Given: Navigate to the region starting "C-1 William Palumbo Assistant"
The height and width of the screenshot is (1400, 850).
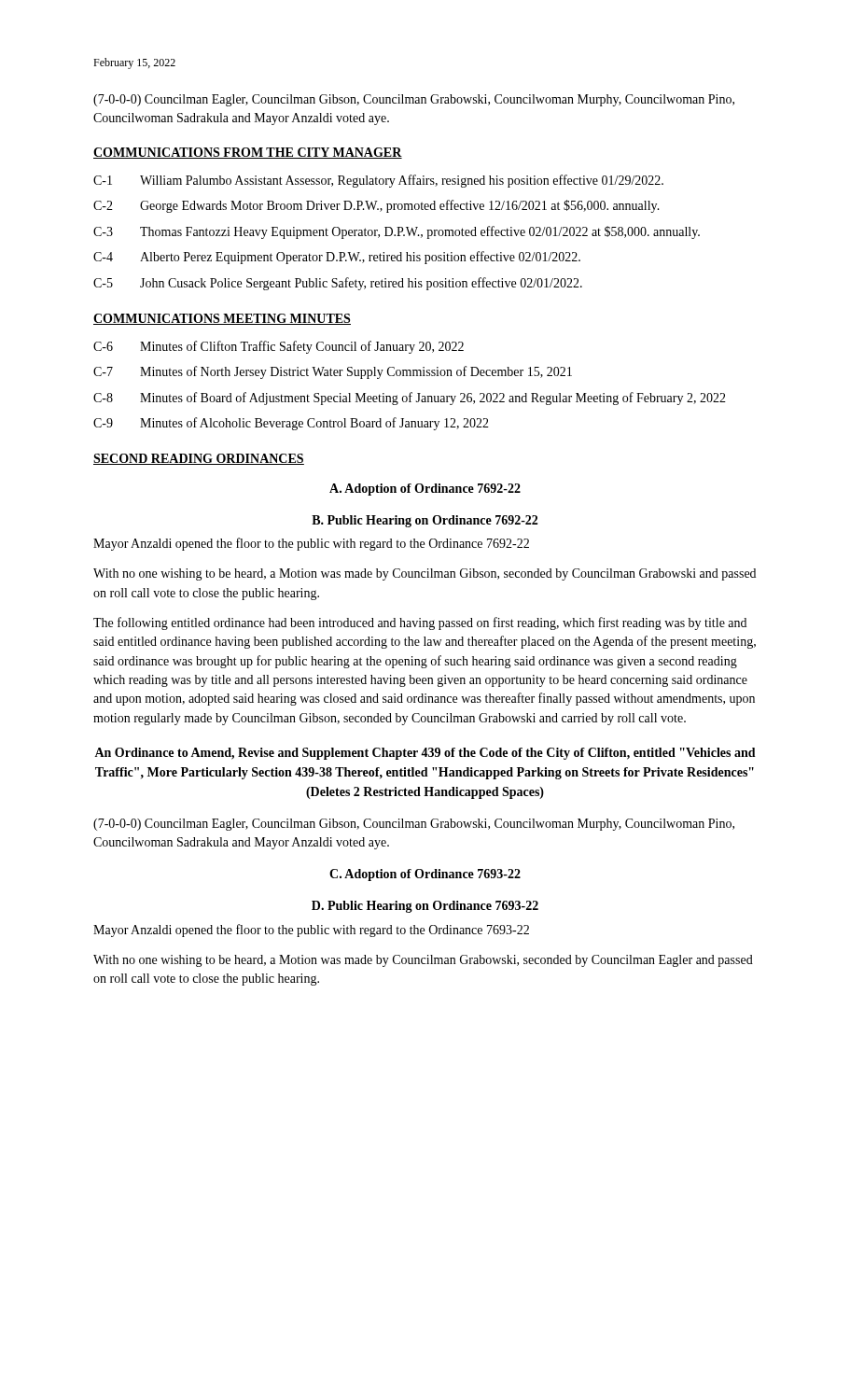Looking at the screenshot, I should pos(425,181).
